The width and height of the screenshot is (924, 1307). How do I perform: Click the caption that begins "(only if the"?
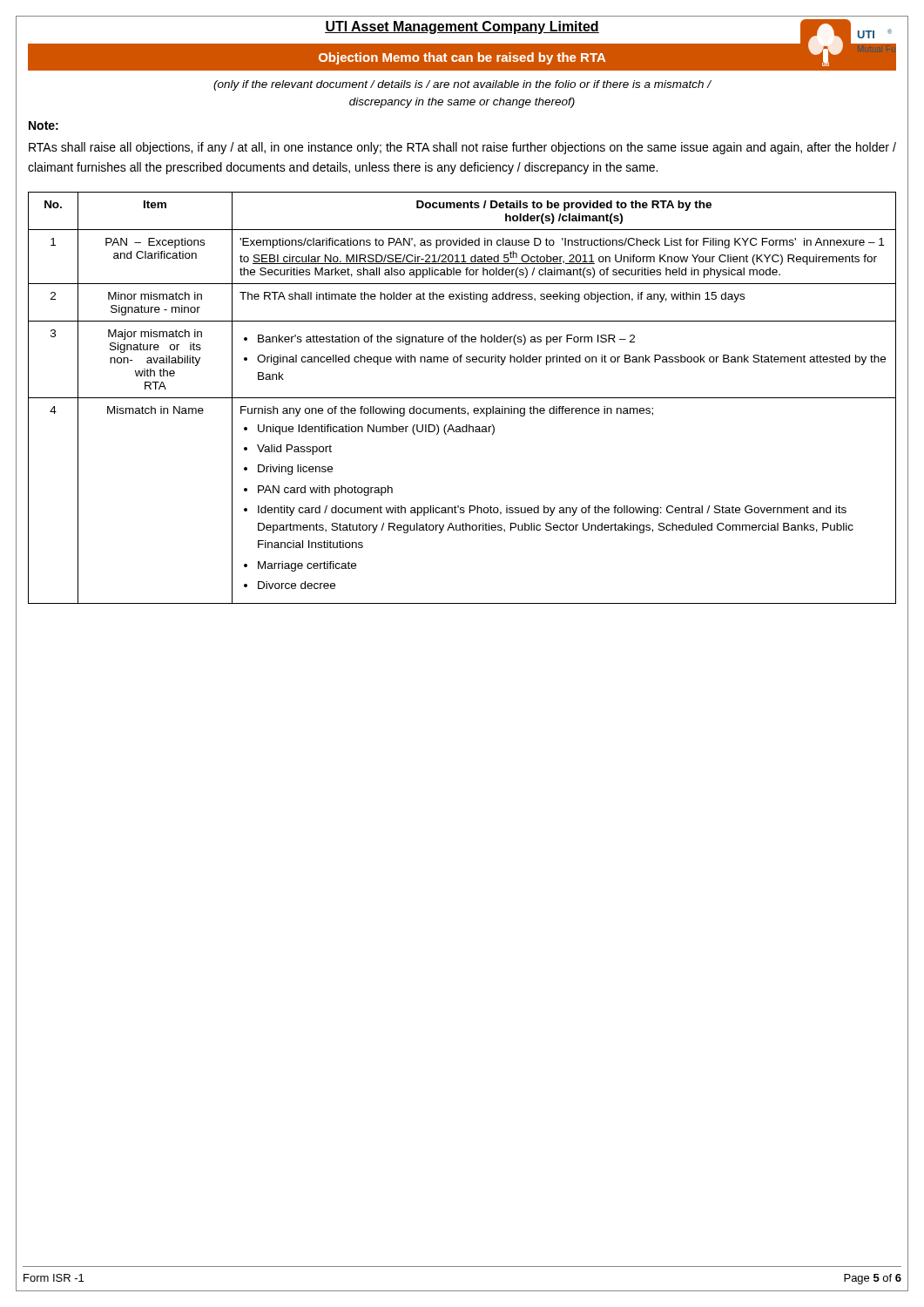point(462,93)
